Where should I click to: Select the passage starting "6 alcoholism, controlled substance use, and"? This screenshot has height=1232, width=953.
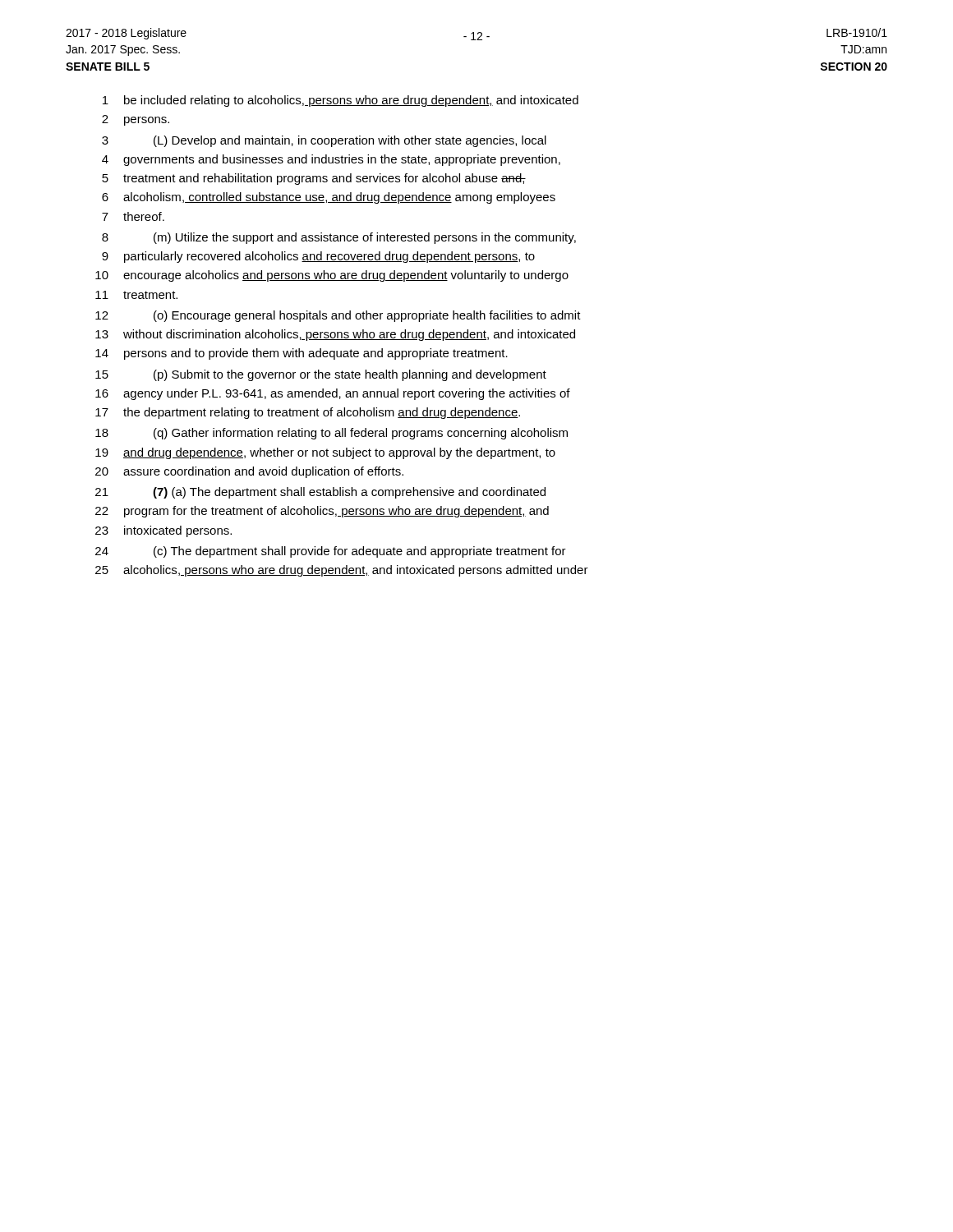coord(476,197)
